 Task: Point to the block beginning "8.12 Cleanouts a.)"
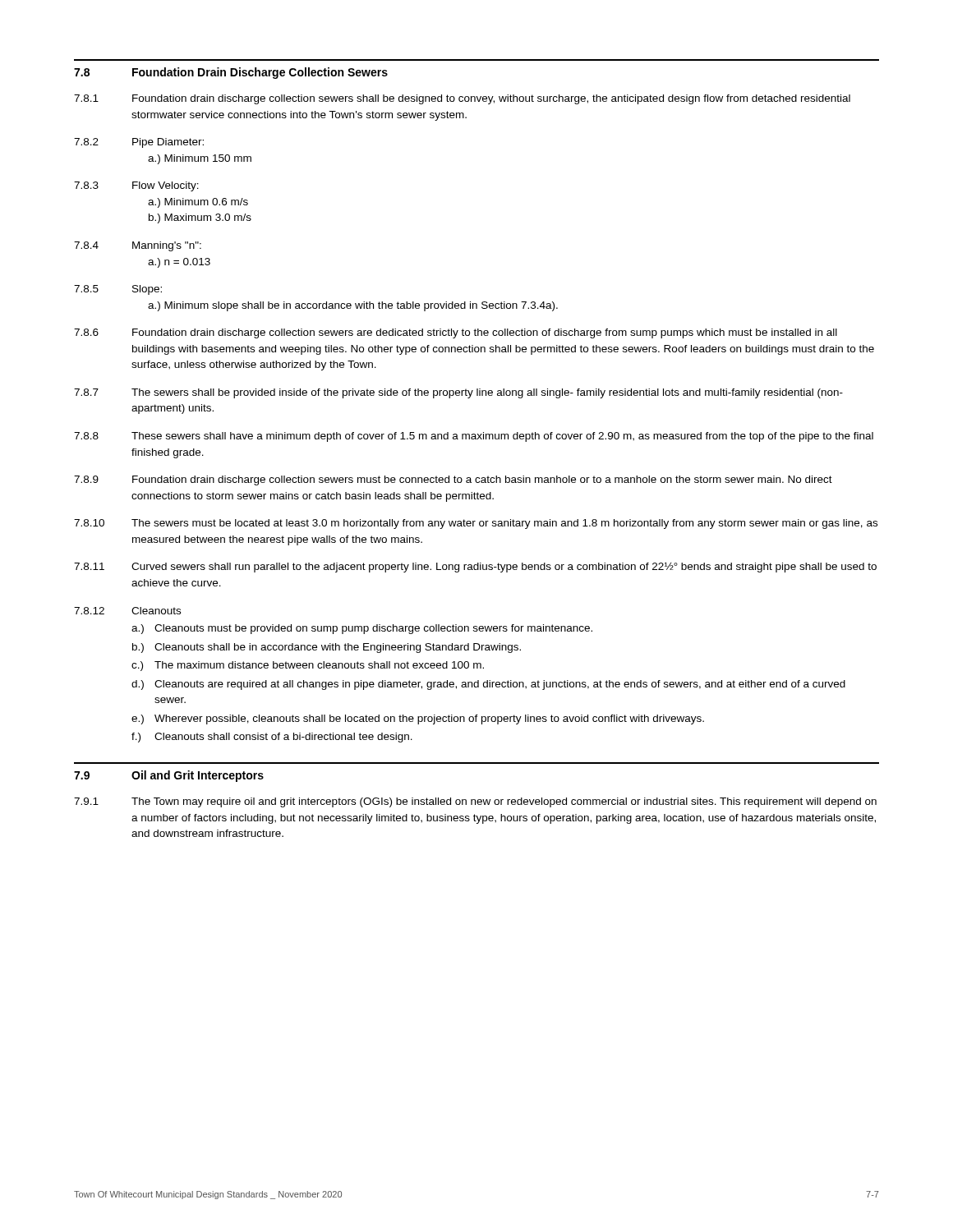coord(476,675)
